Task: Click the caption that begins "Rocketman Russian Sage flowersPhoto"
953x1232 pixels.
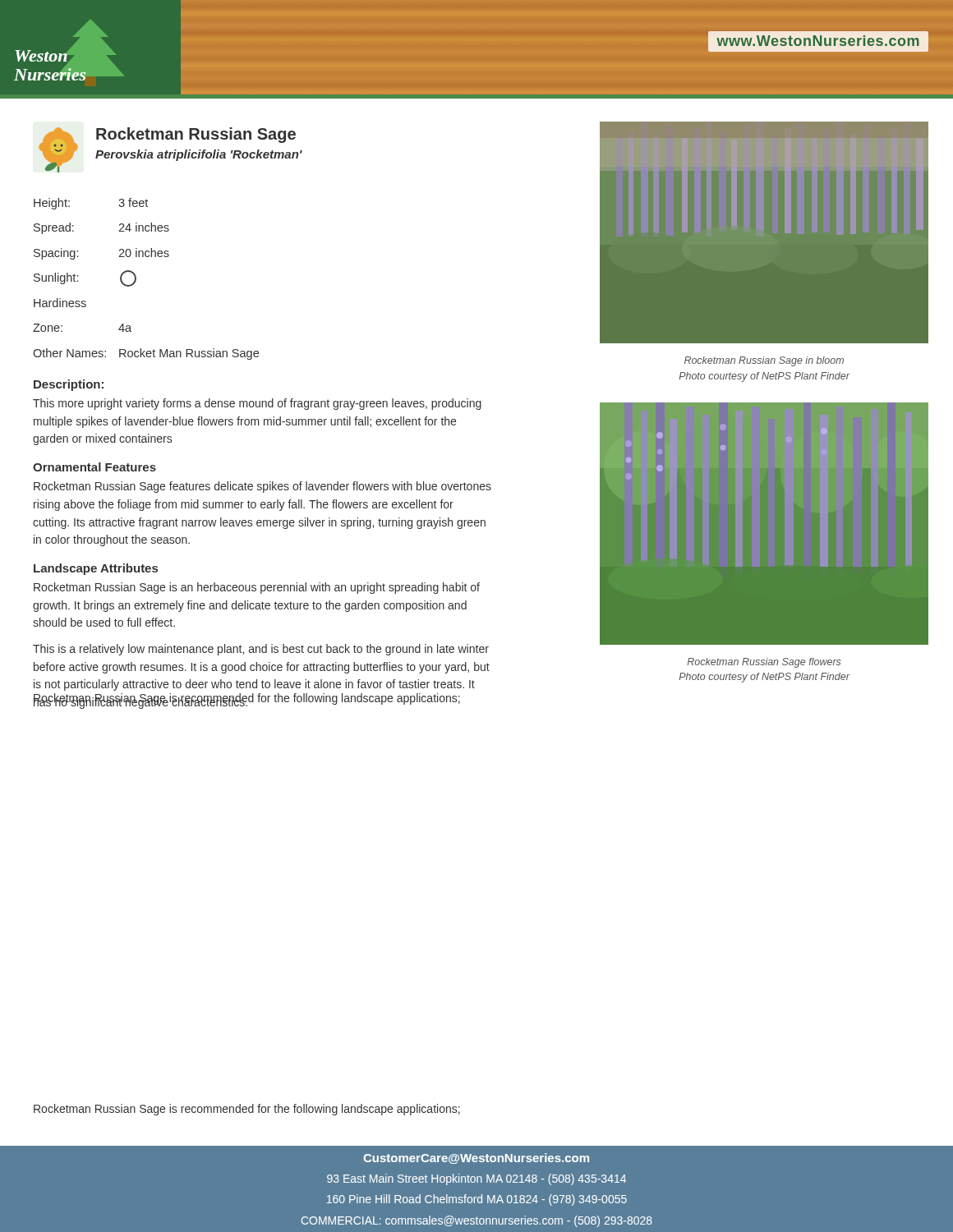Action: point(764,669)
